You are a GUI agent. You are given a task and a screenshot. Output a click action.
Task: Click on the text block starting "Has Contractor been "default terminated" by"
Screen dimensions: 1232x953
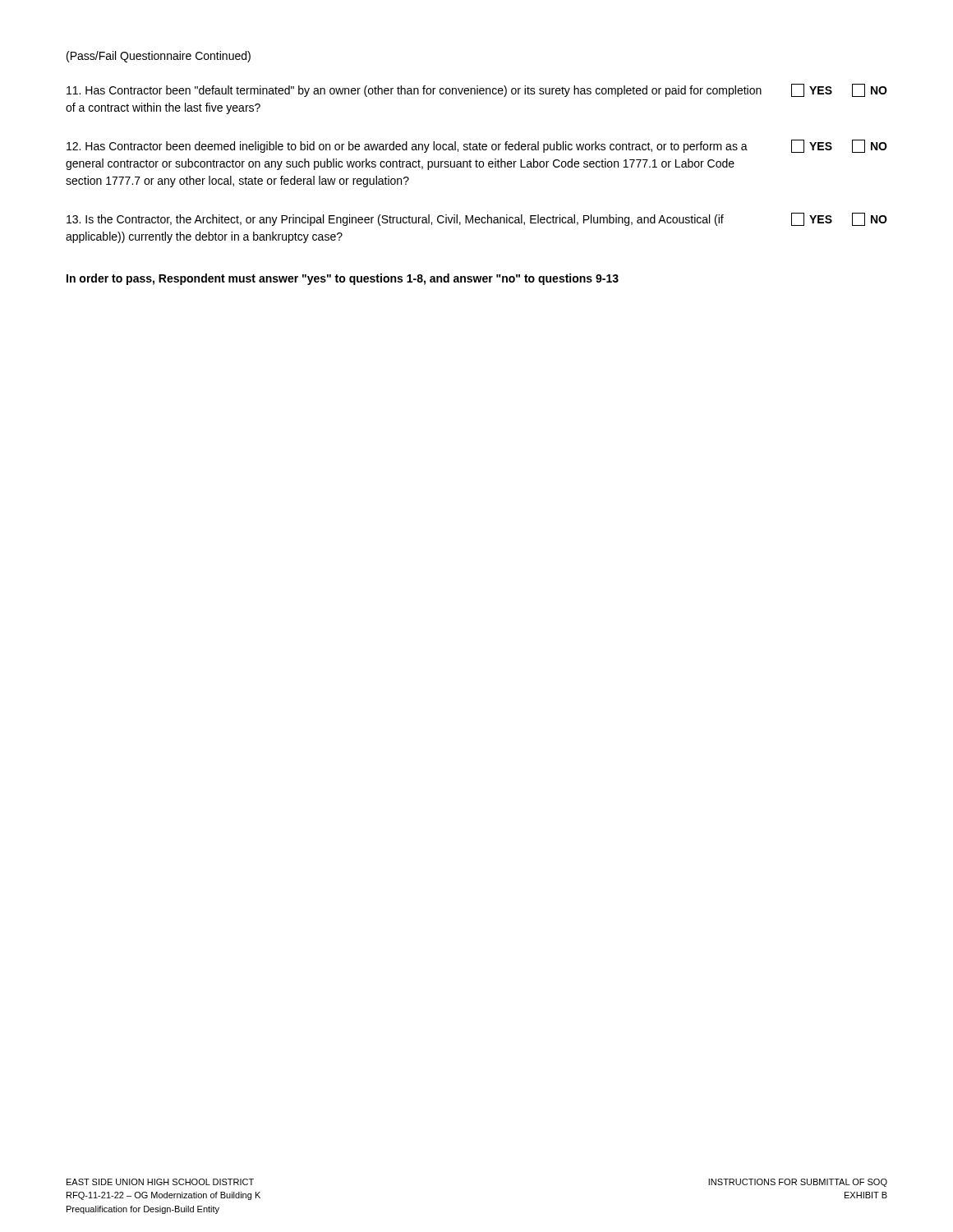(414, 99)
